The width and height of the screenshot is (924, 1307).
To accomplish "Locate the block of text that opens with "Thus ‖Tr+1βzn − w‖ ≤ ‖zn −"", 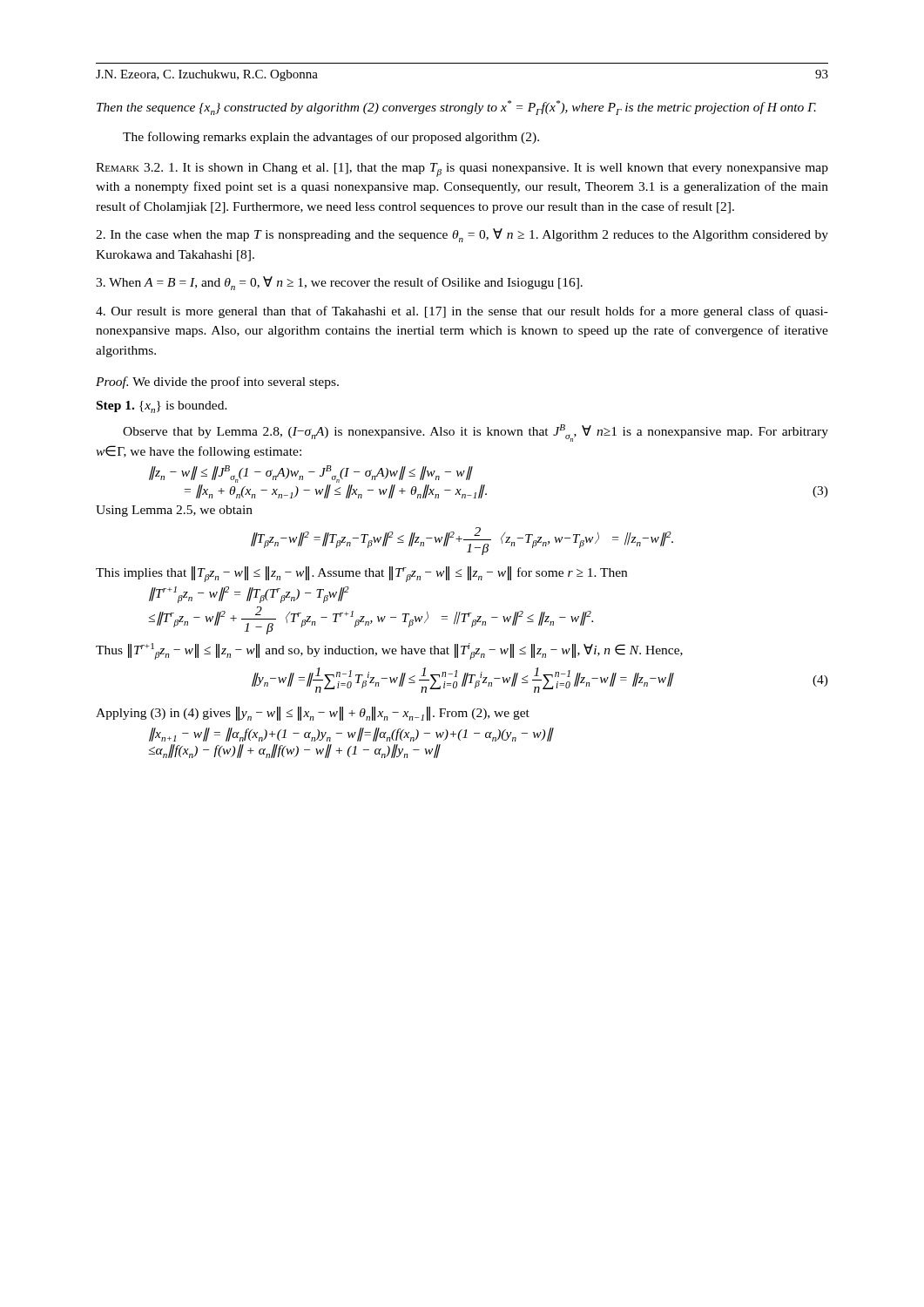I will 462,650.
